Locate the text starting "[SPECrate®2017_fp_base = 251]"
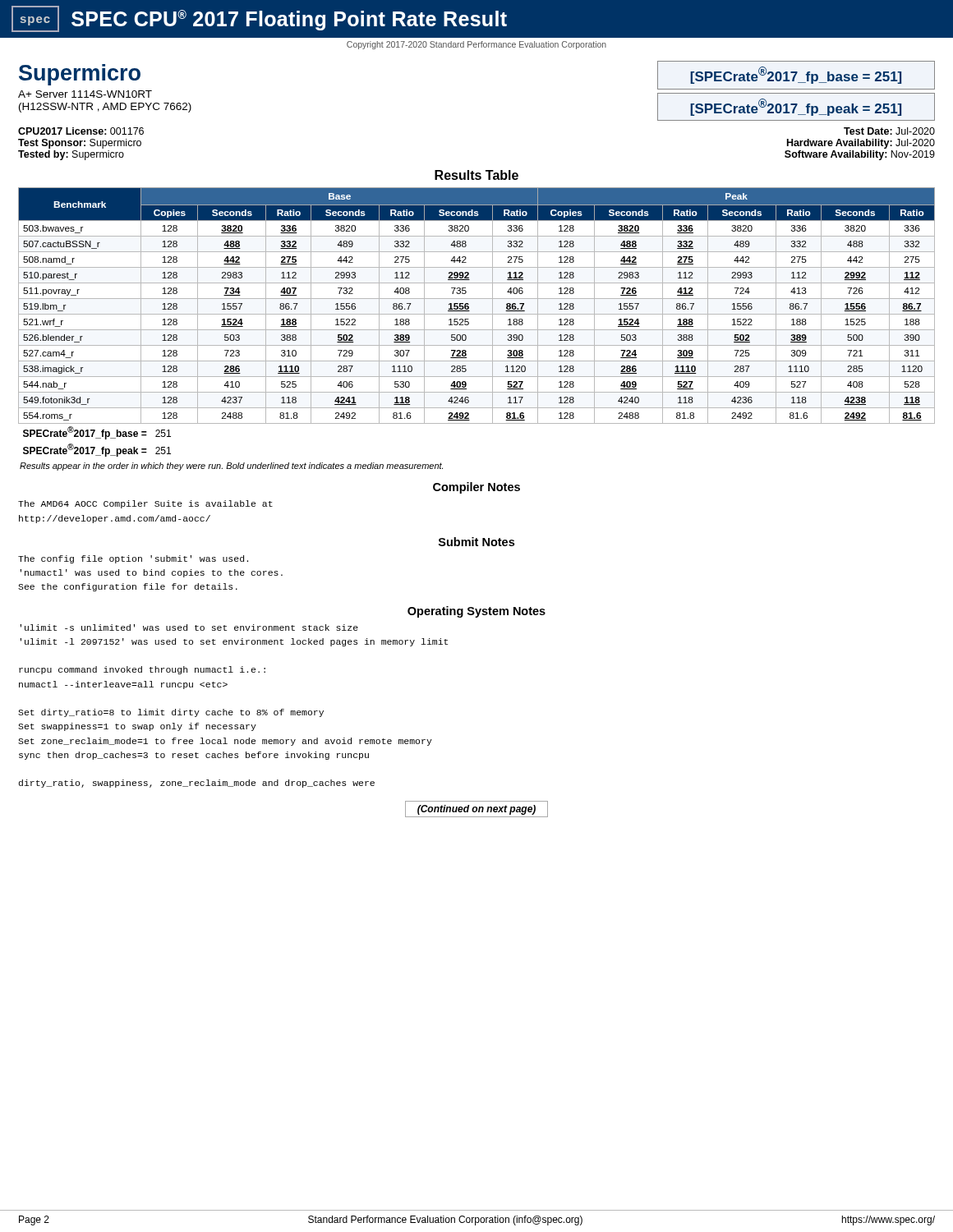The image size is (953, 1232). click(796, 75)
